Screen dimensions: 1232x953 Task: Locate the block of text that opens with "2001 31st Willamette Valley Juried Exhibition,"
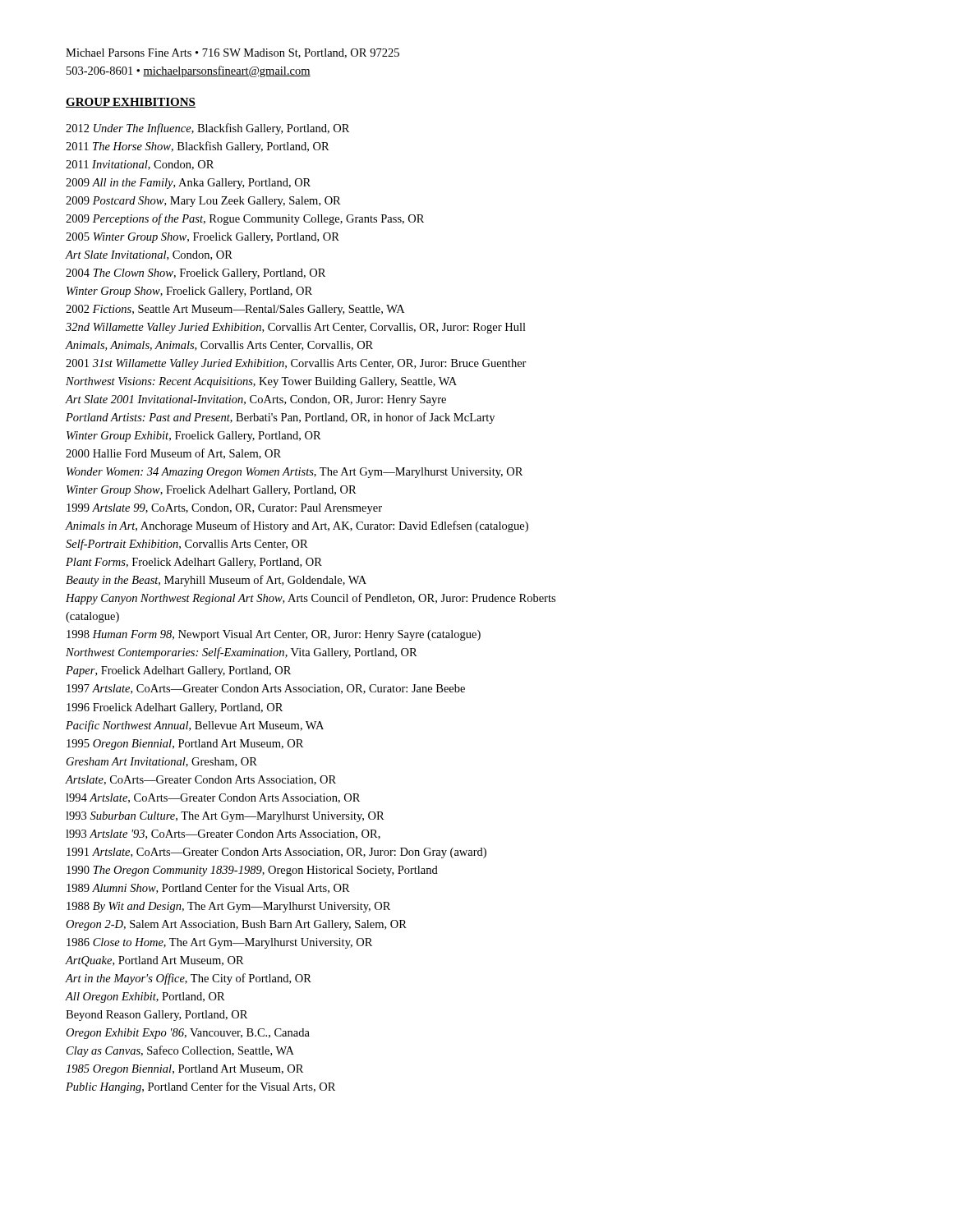(x=296, y=363)
